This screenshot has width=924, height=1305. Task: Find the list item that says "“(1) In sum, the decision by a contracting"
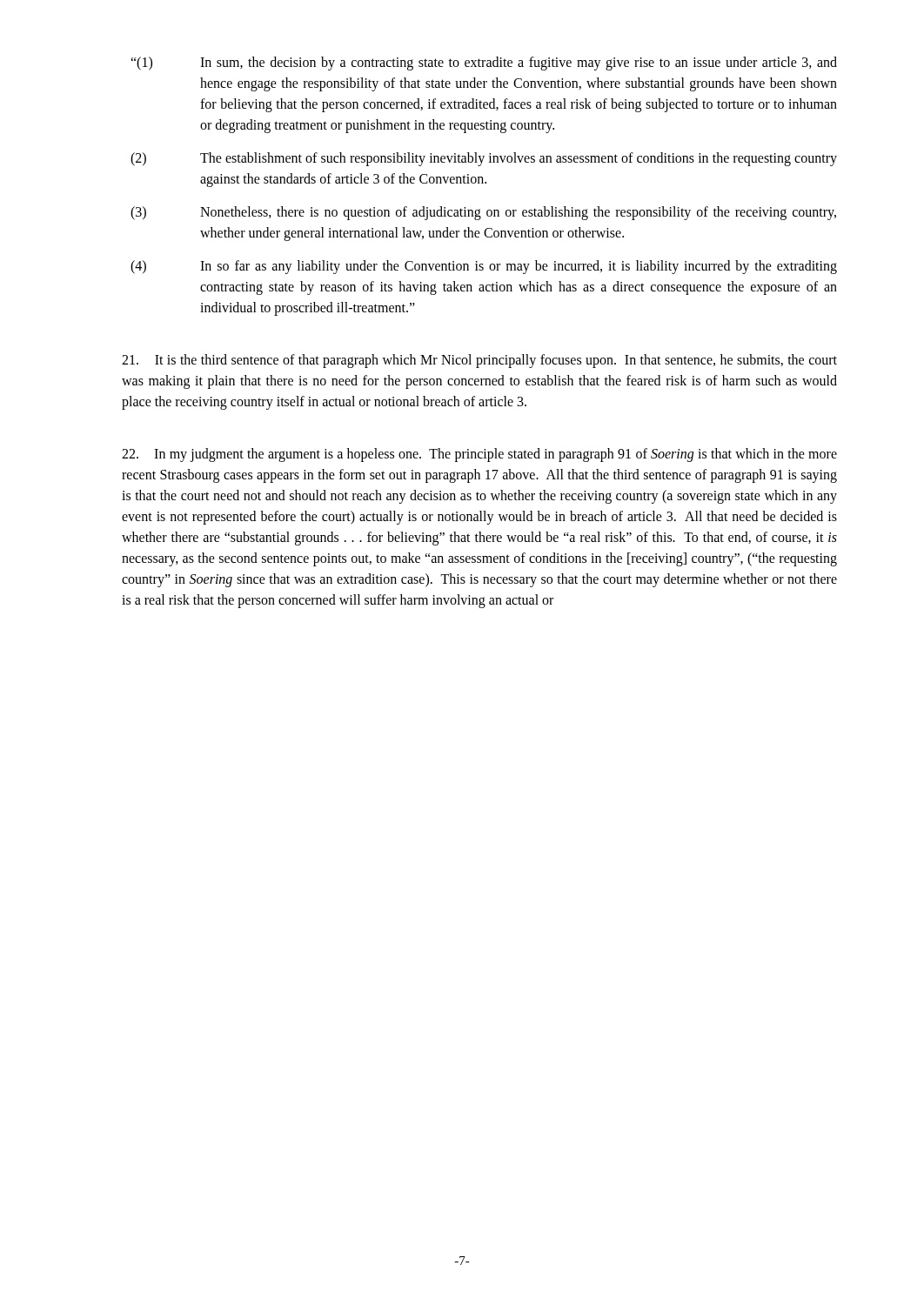479,94
